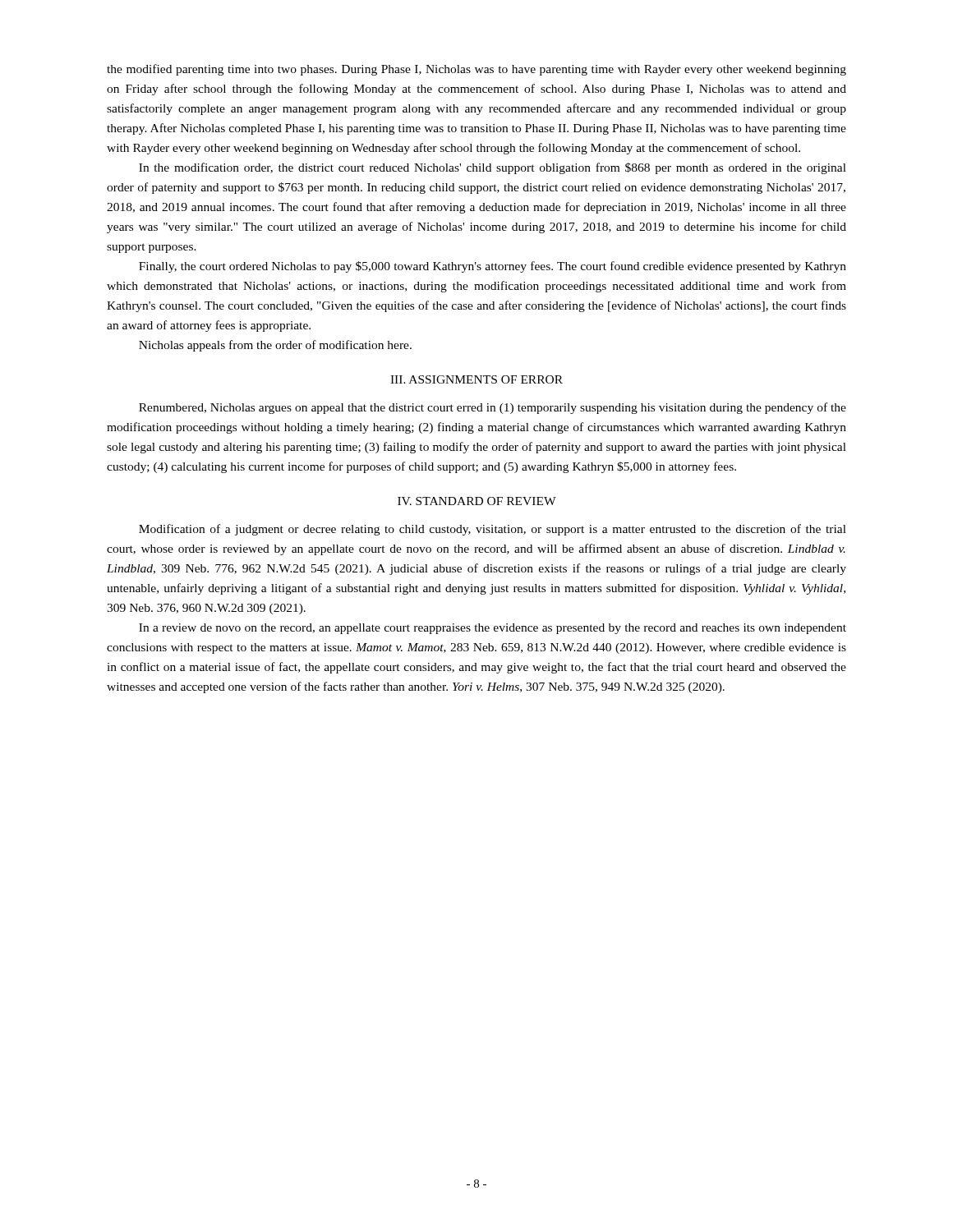The width and height of the screenshot is (953, 1232).
Task: Click the passage that begins "Renumbered, Nicholas argues on appeal that"
Action: point(476,437)
